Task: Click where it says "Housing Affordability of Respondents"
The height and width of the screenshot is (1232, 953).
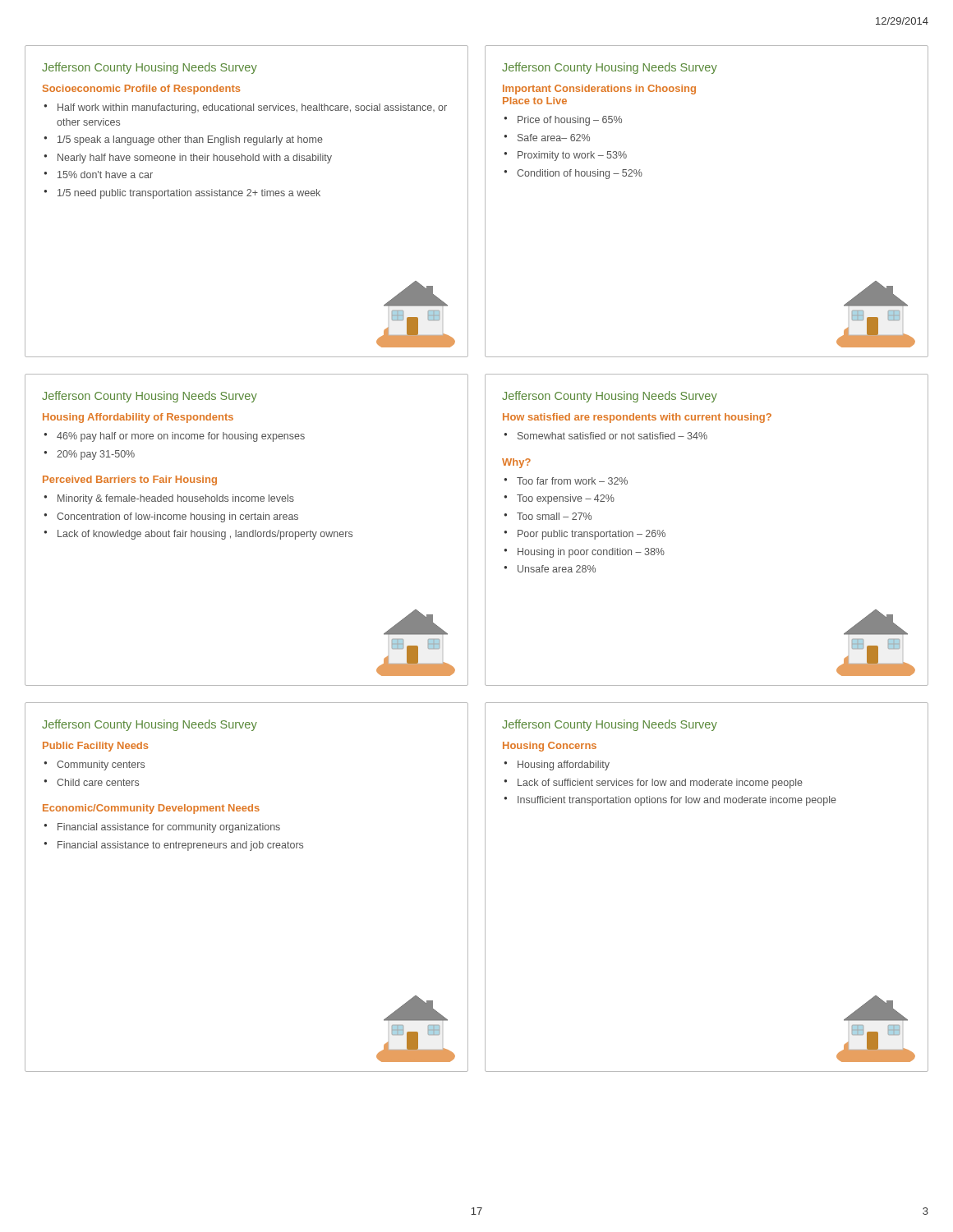Action: pos(138,417)
